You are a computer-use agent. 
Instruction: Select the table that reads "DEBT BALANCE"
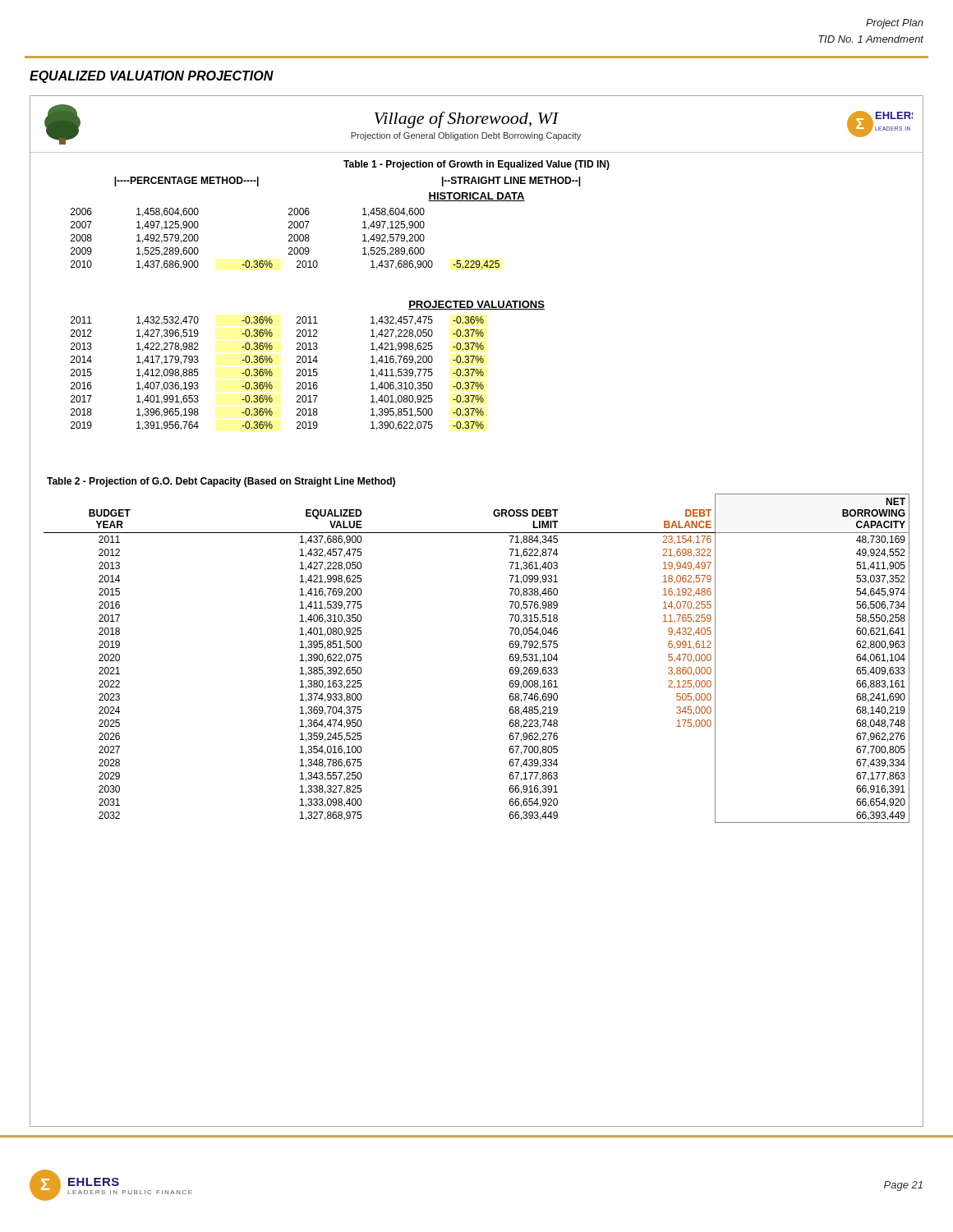pyautogui.click(x=476, y=658)
